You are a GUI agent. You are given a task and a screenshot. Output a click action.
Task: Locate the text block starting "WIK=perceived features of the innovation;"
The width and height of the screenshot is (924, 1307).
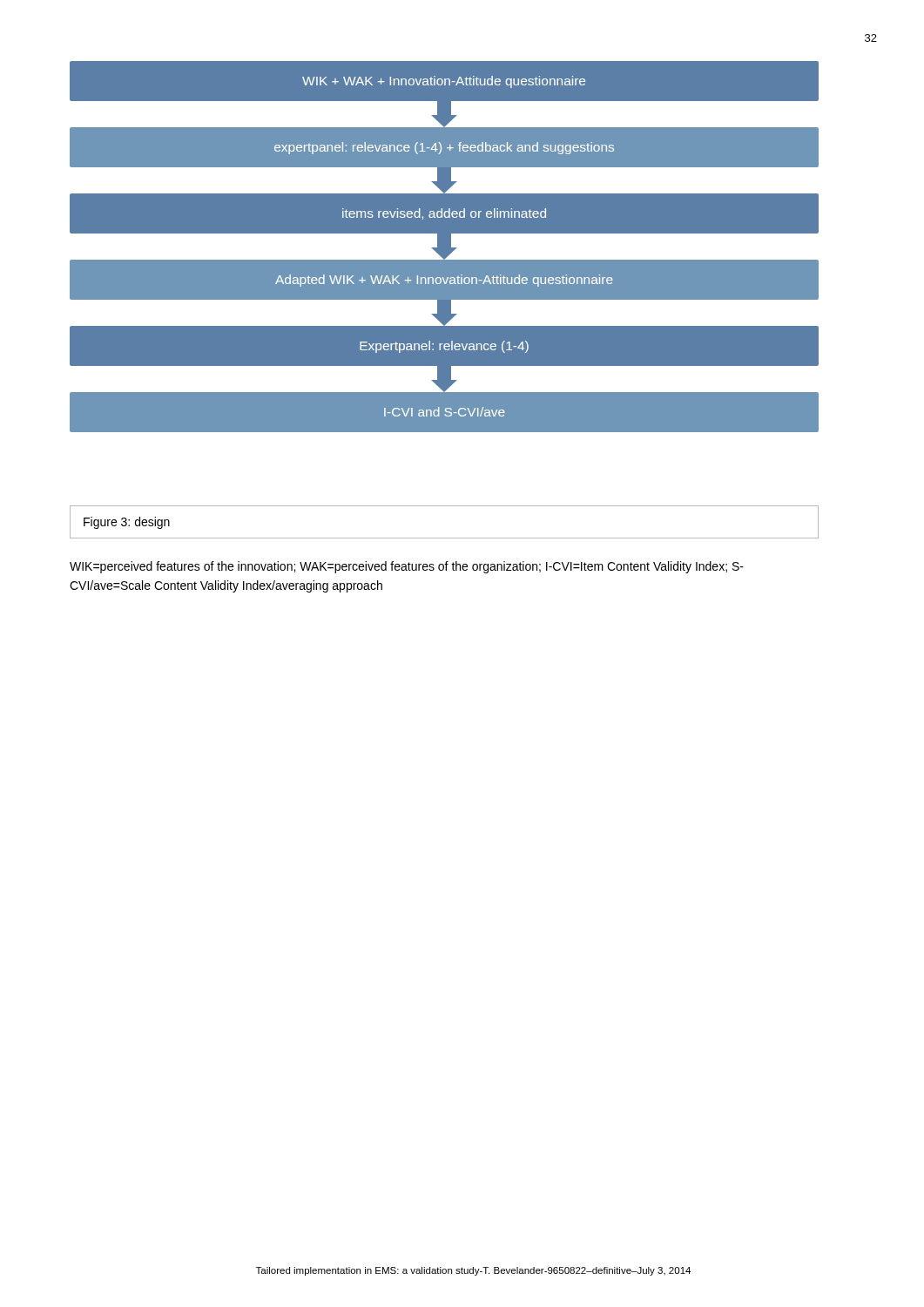pos(407,576)
